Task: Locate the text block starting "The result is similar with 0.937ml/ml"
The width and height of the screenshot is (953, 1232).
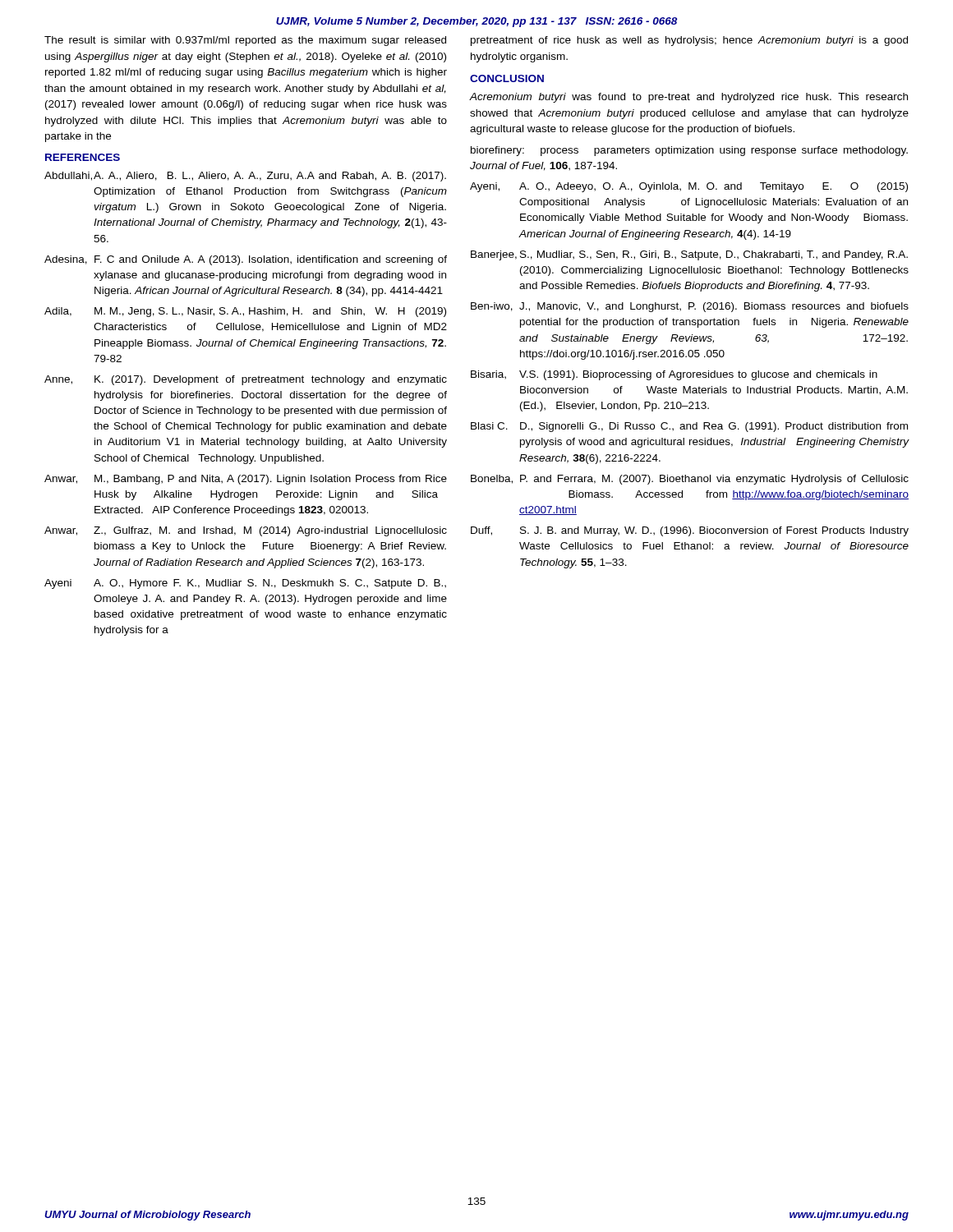Action: (x=246, y=88)
